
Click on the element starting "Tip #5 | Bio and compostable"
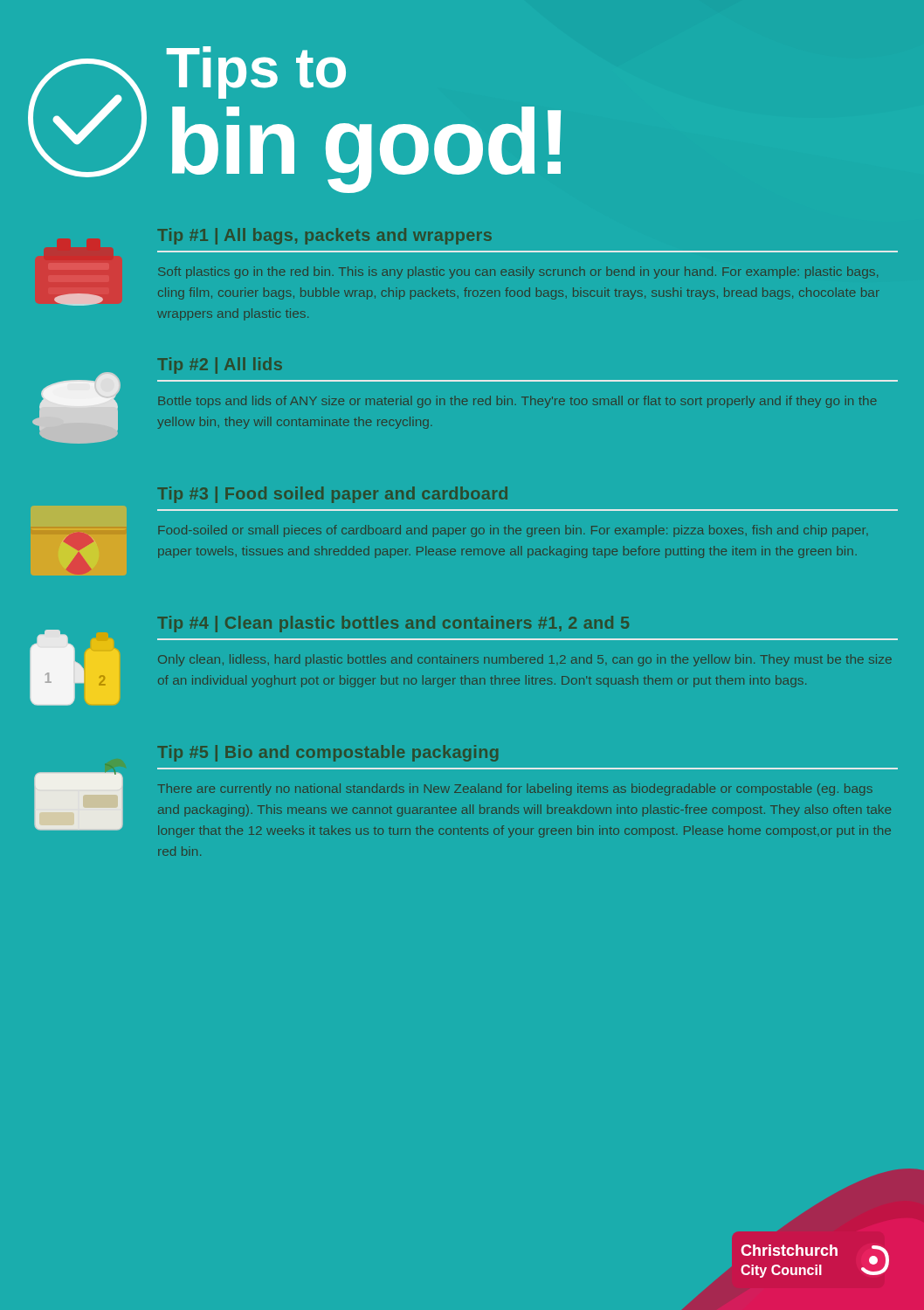point(328,752)
